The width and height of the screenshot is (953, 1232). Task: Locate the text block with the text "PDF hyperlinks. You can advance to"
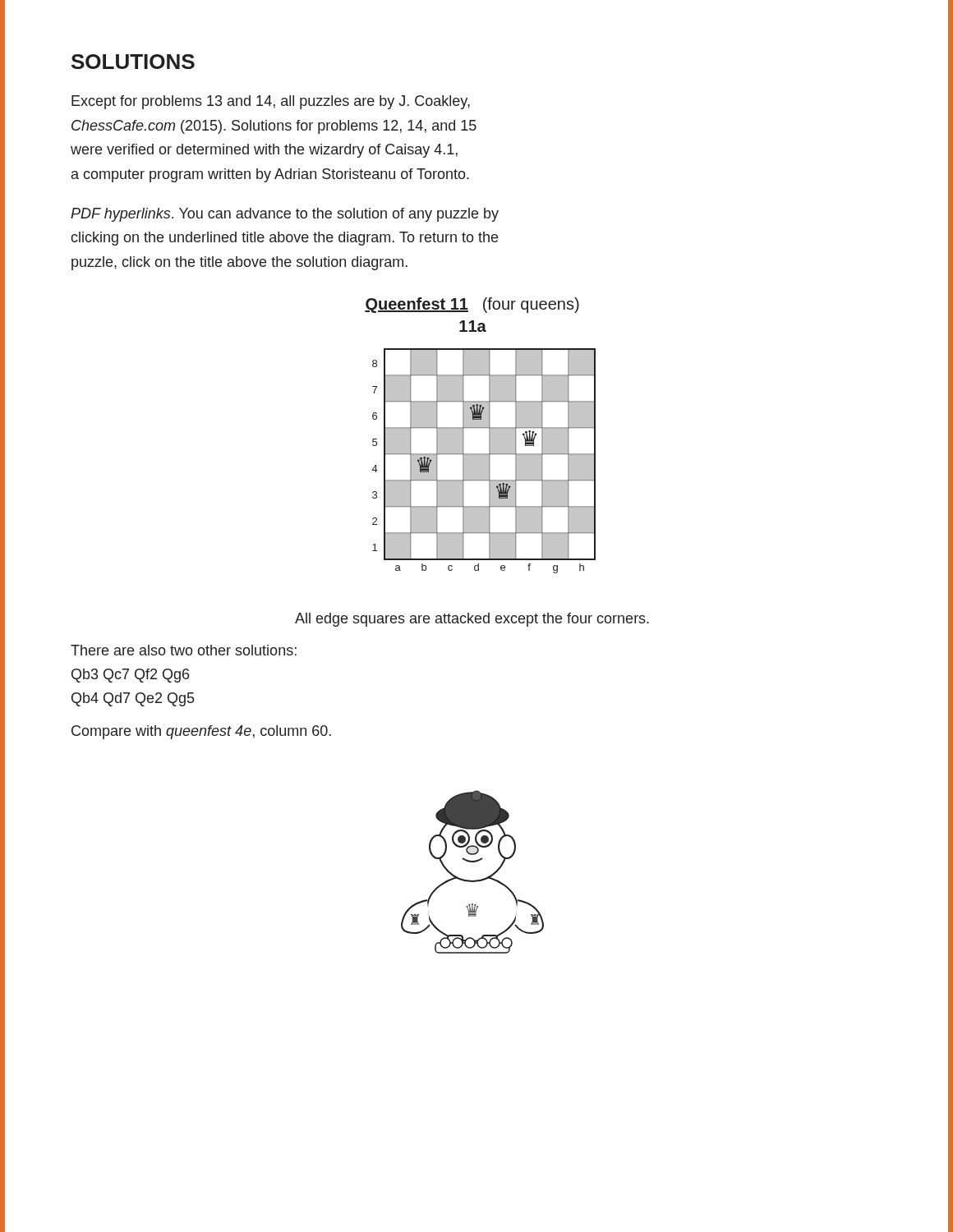point(285,238)
